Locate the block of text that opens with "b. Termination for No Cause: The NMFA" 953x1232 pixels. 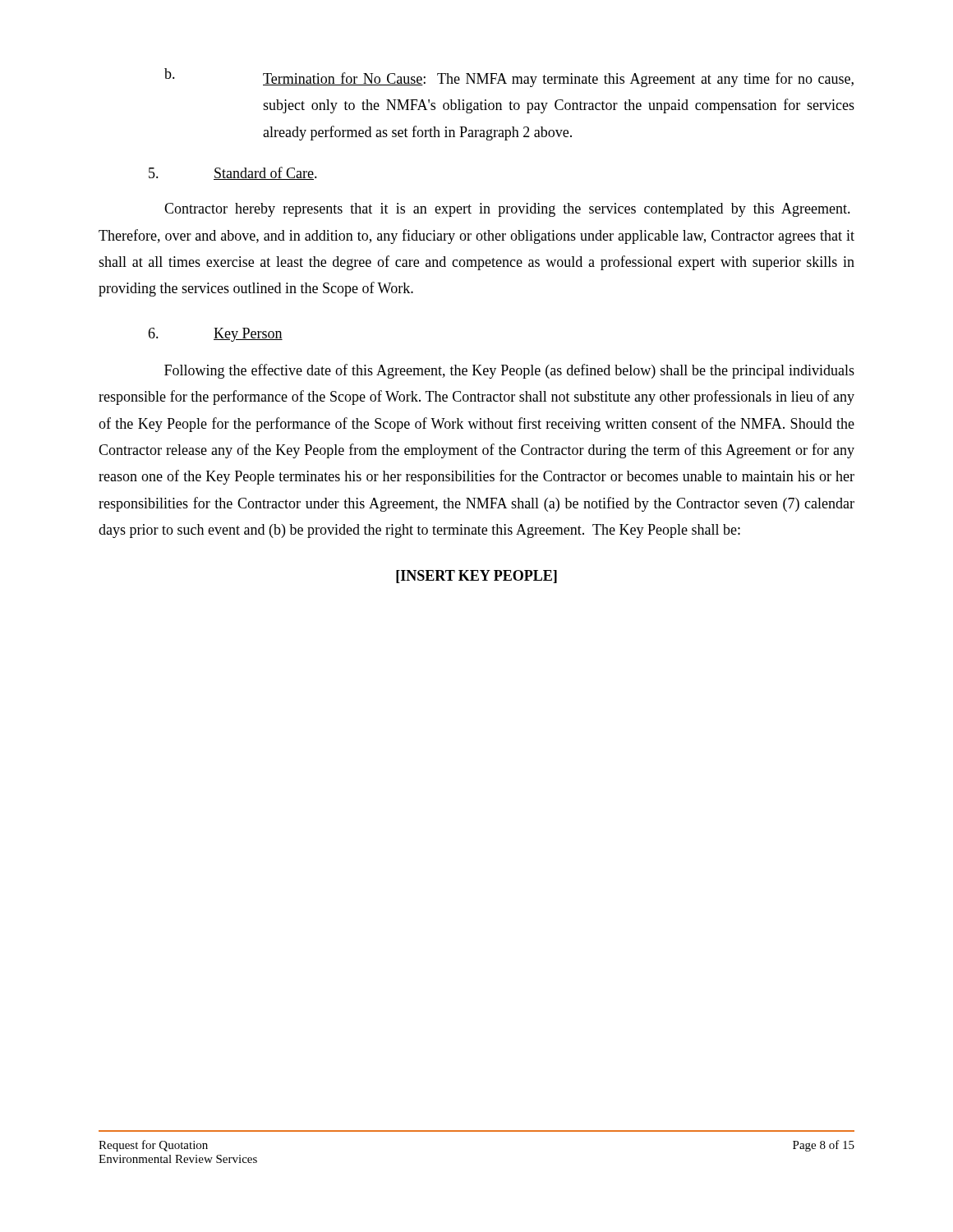[x=476, y=106]
